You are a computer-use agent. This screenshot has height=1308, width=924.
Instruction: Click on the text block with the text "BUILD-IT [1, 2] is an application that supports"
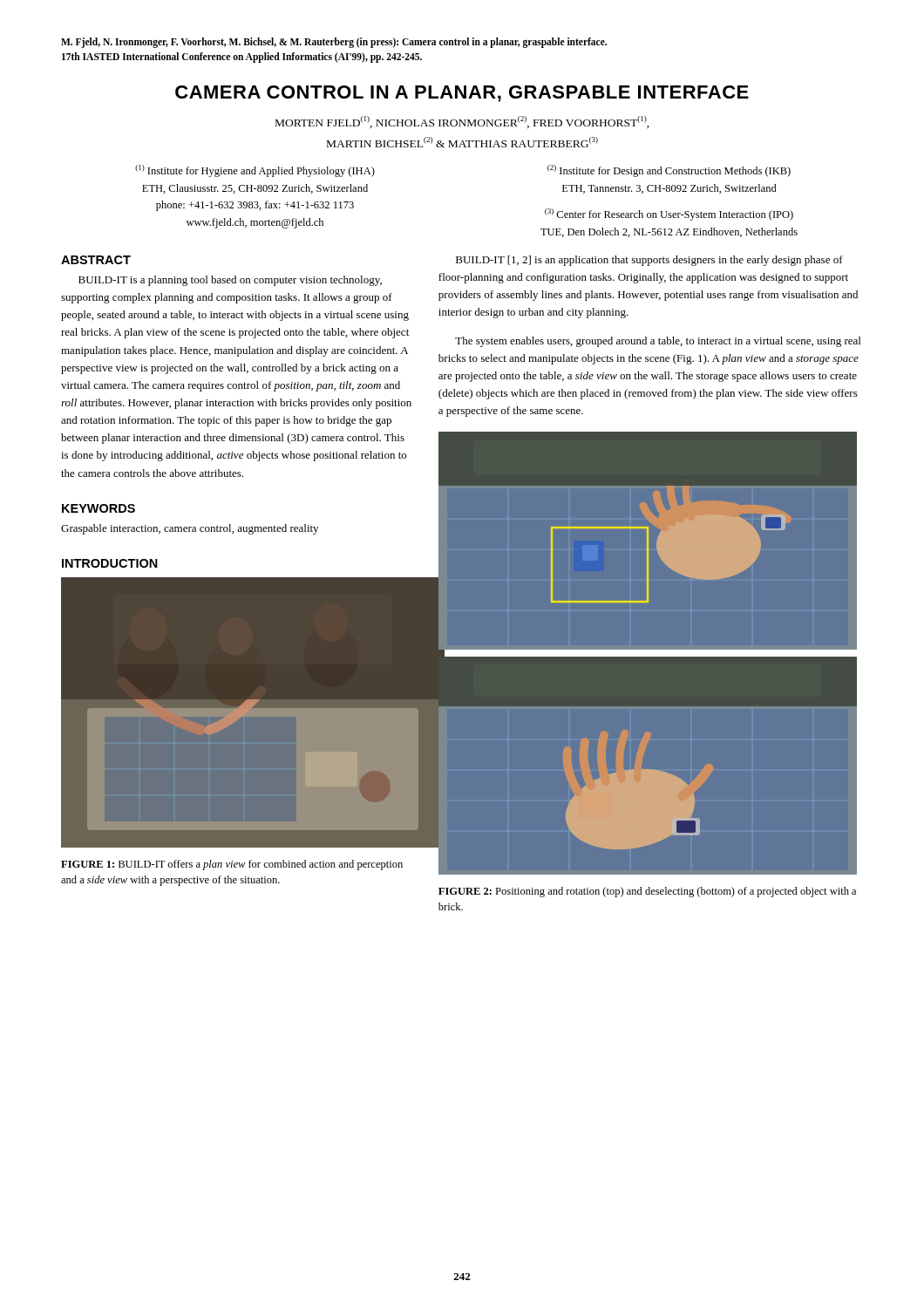pos(648,286)
